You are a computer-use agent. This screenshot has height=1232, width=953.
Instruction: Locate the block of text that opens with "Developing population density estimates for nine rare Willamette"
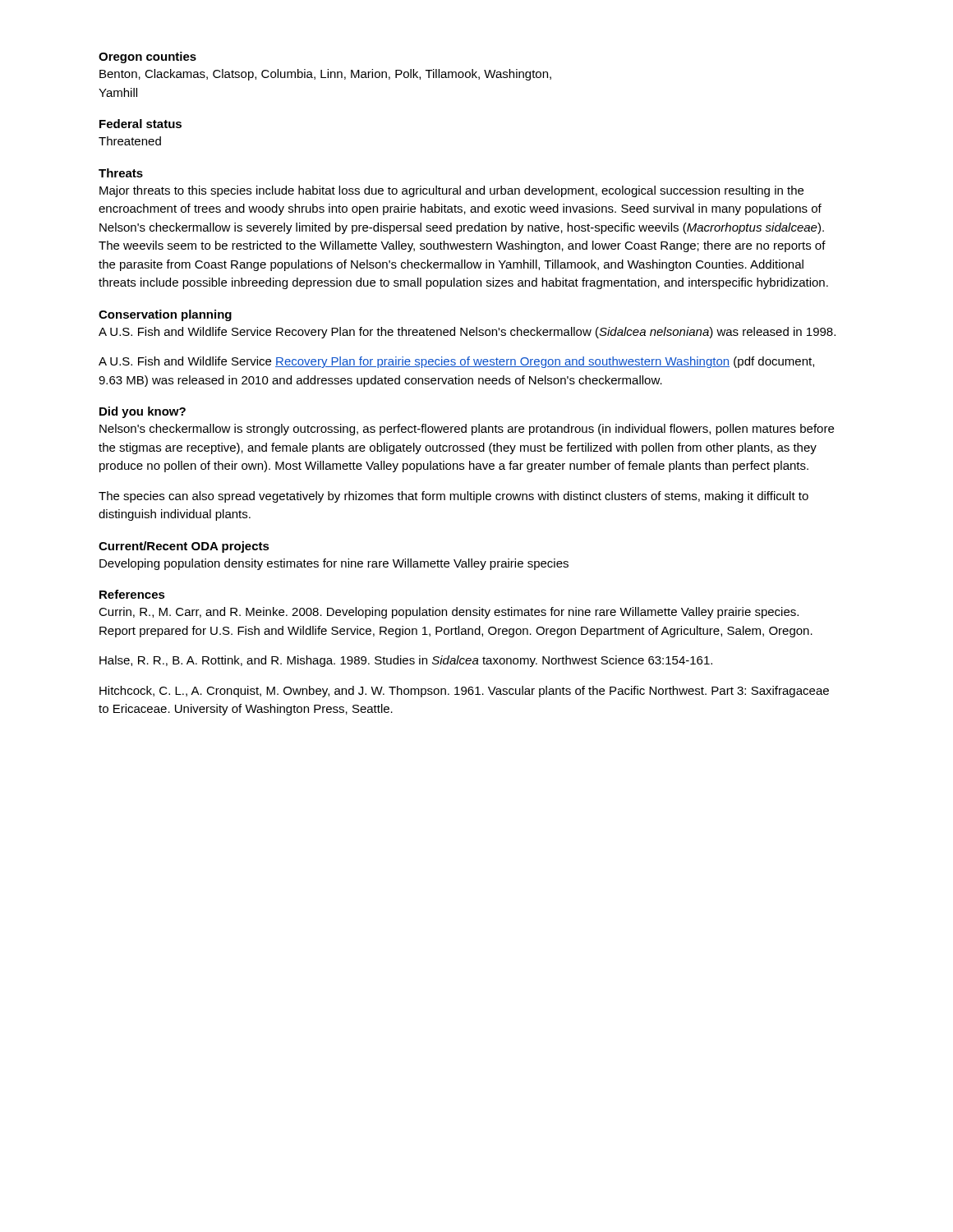click(334, 563)
